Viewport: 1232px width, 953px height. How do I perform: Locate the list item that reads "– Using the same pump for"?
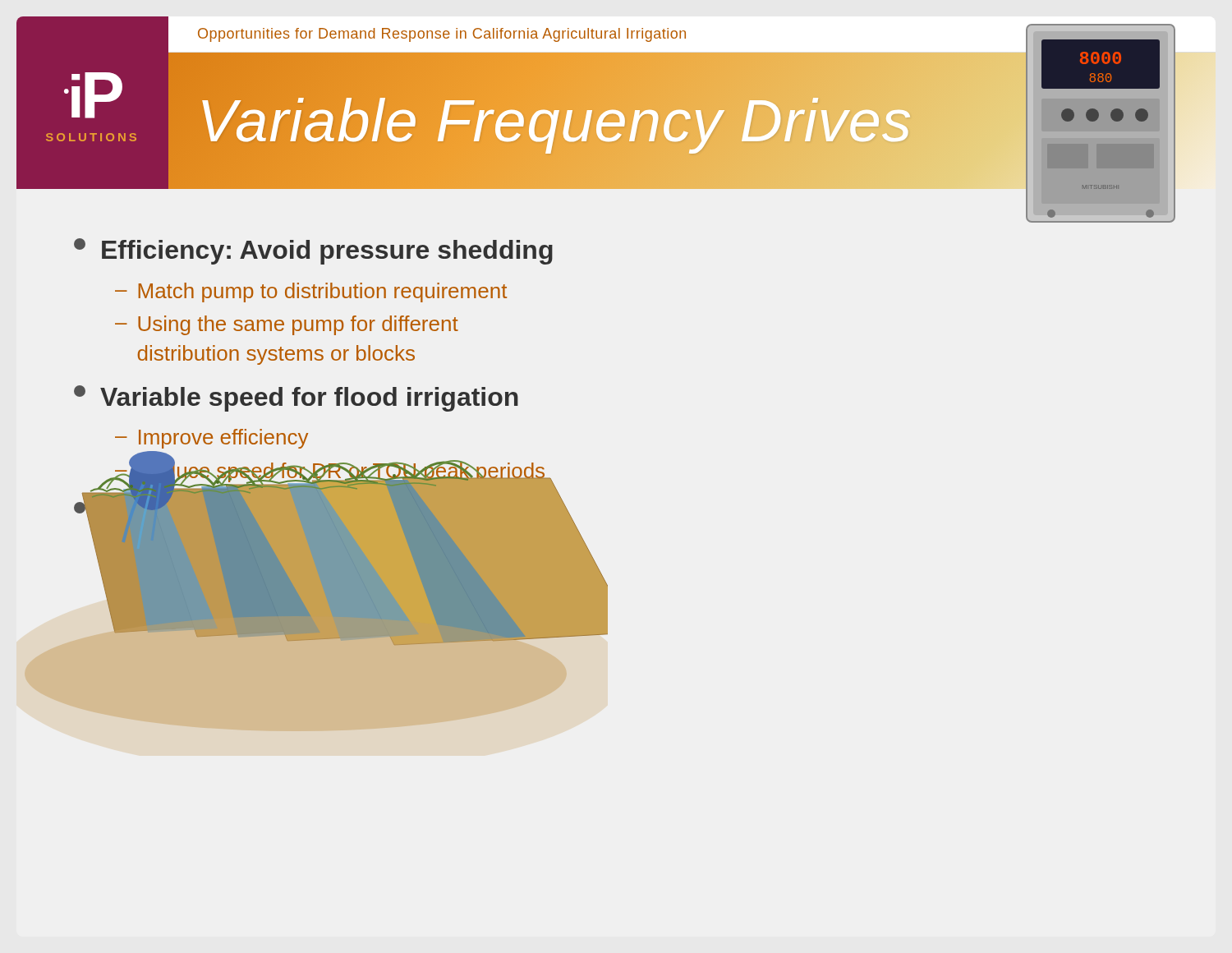click(287, 339)
